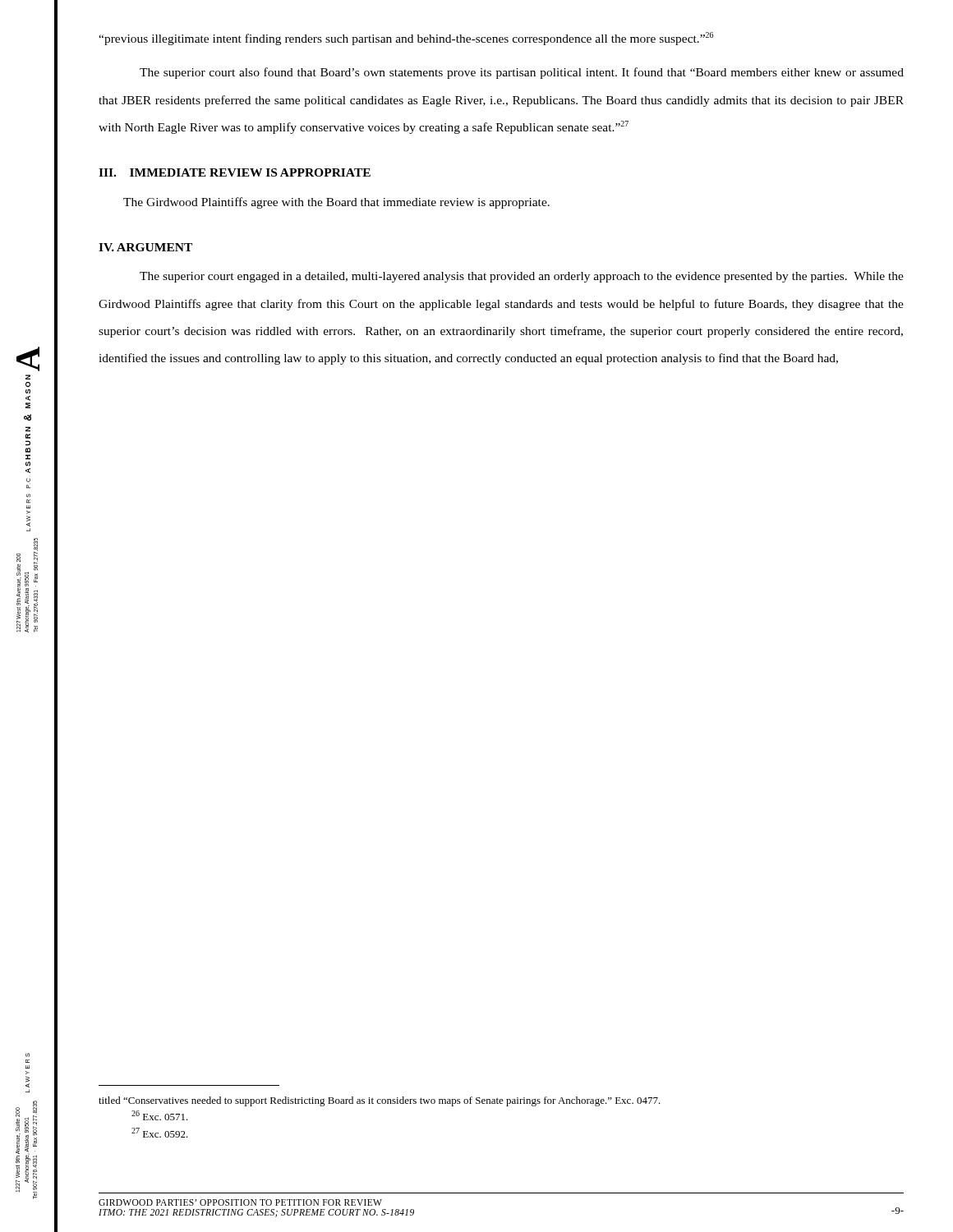Find the section header containing "IV. ARGUMENT"
The height and width of the screenshot is (1232, 953).
(146, 247)
